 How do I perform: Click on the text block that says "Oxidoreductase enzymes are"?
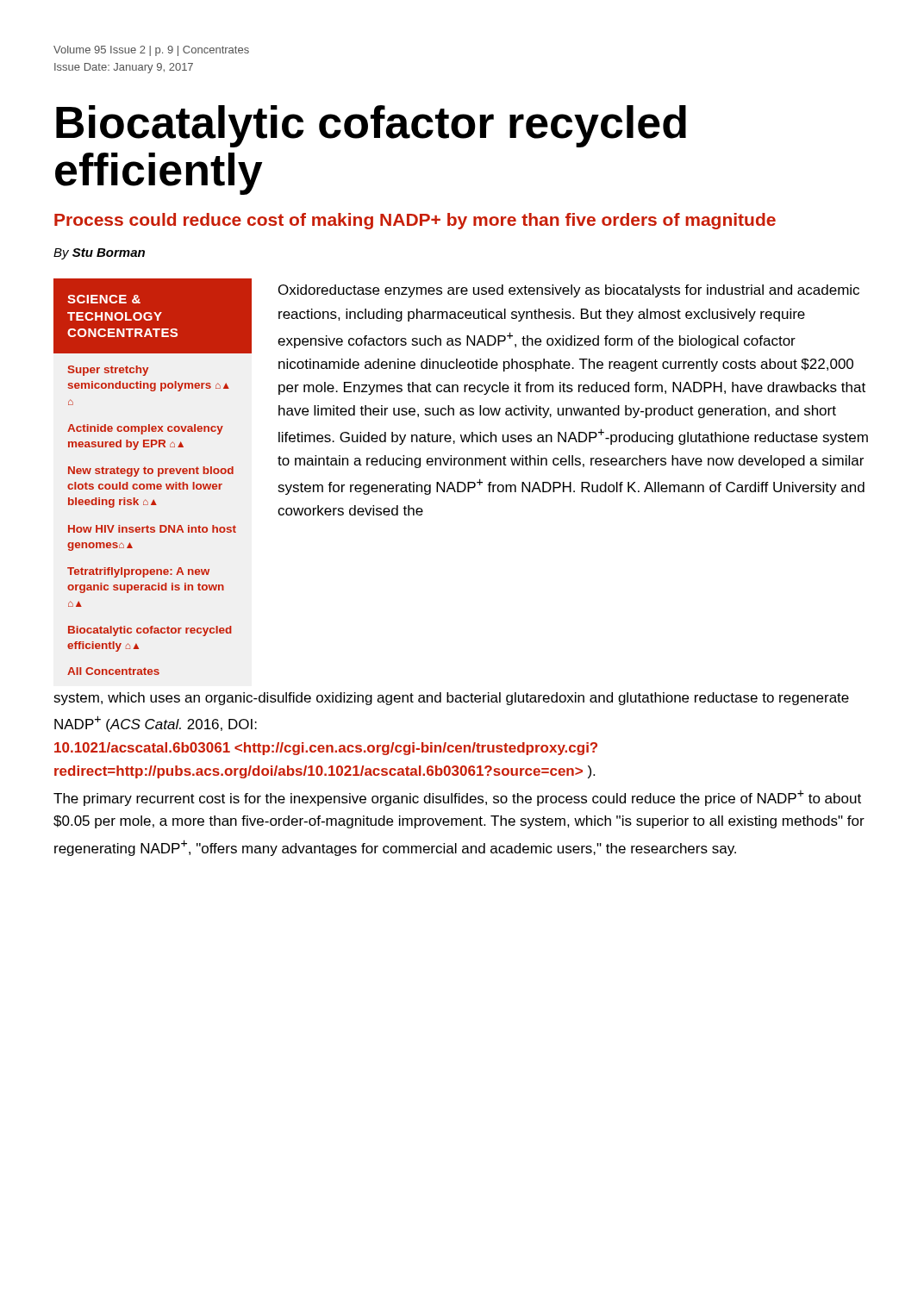[573, 401]
